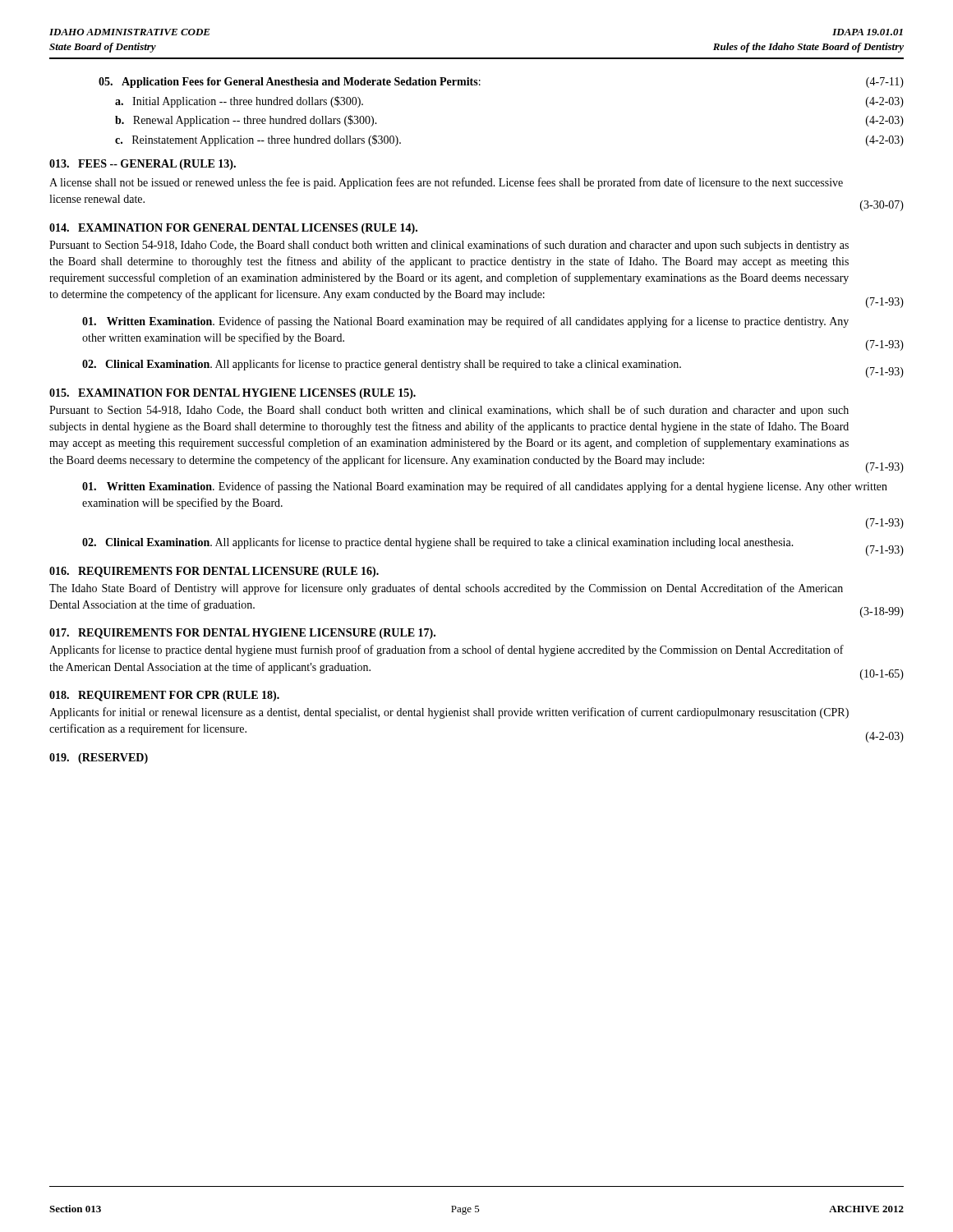Click on the list item that says "05. Application Fees for General"
The image size is (953, 1232).
click(476, 82)
